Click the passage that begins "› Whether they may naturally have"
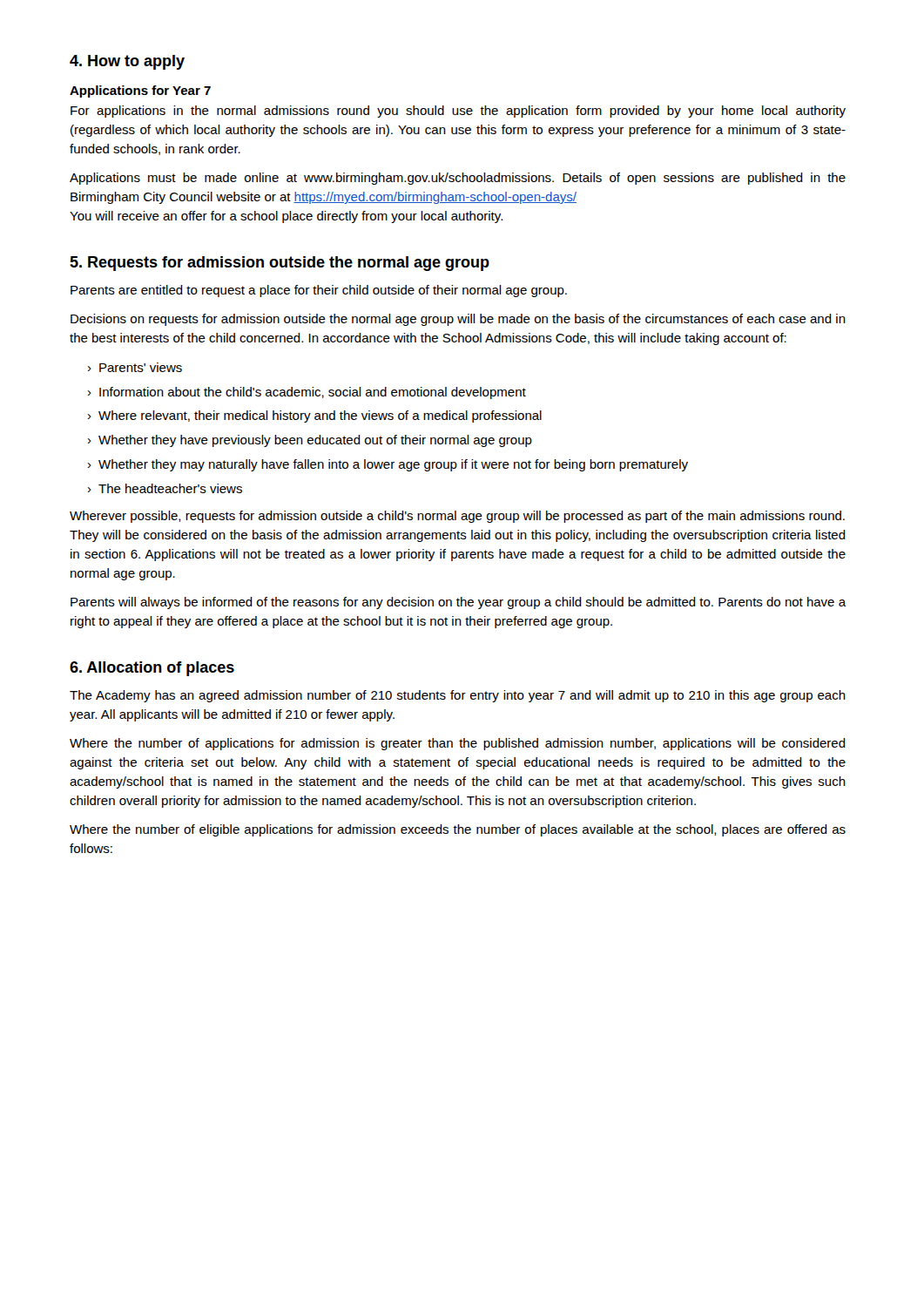 (x=388, y=464)
